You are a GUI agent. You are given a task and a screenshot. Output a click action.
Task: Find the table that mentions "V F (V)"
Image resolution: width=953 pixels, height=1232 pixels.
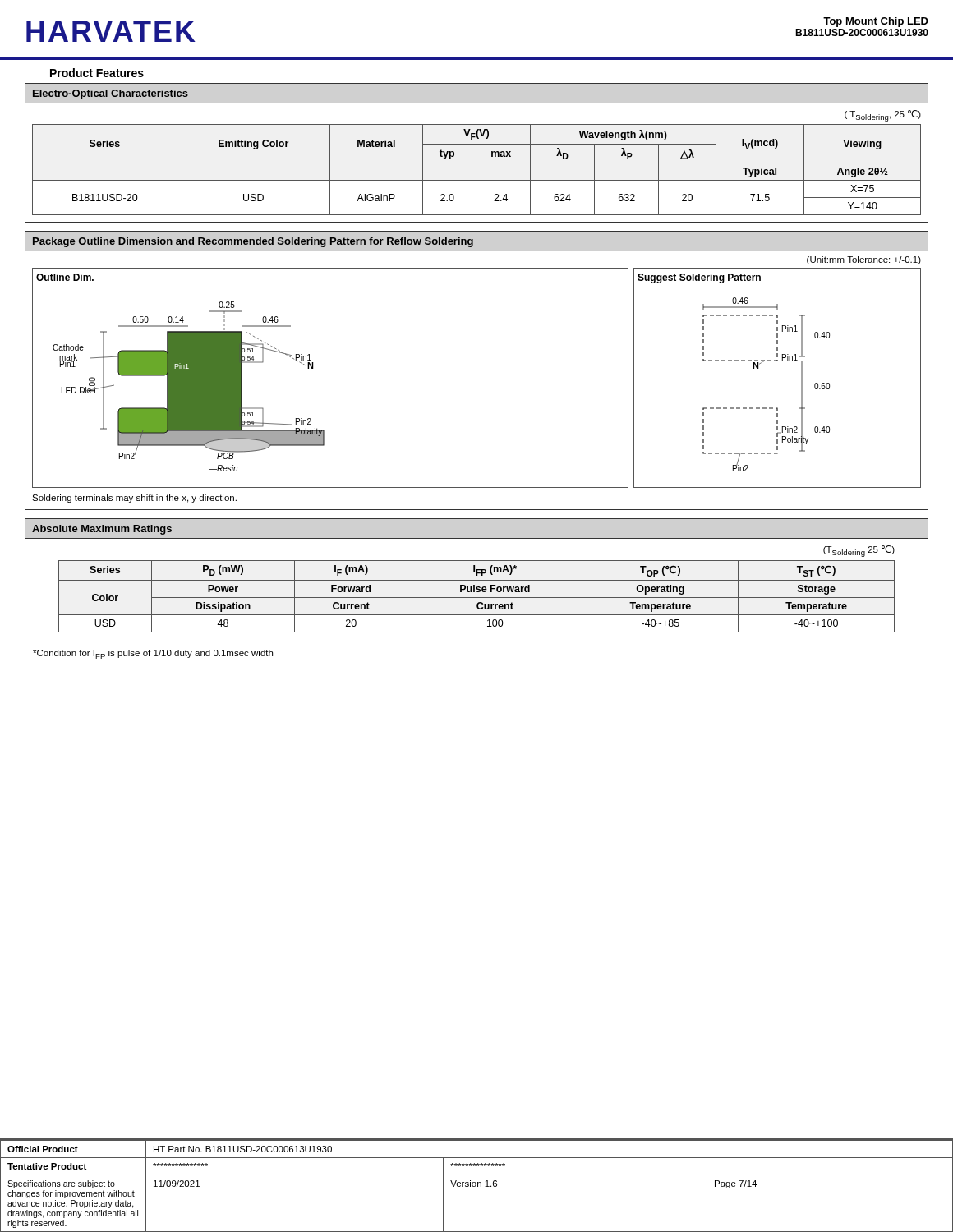tap(476, 153)
